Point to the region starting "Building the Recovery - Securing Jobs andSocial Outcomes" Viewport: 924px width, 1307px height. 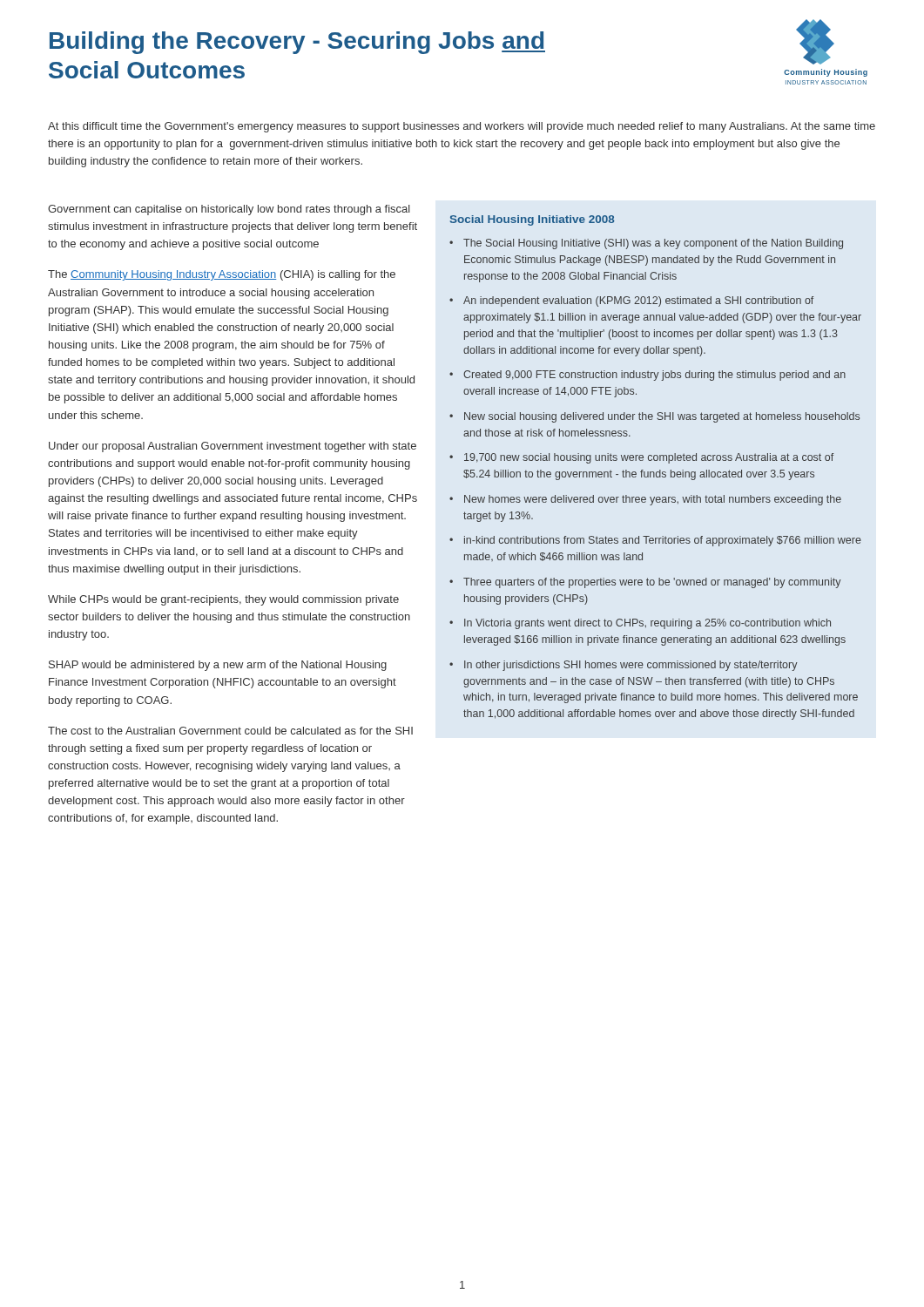[297, 55]
